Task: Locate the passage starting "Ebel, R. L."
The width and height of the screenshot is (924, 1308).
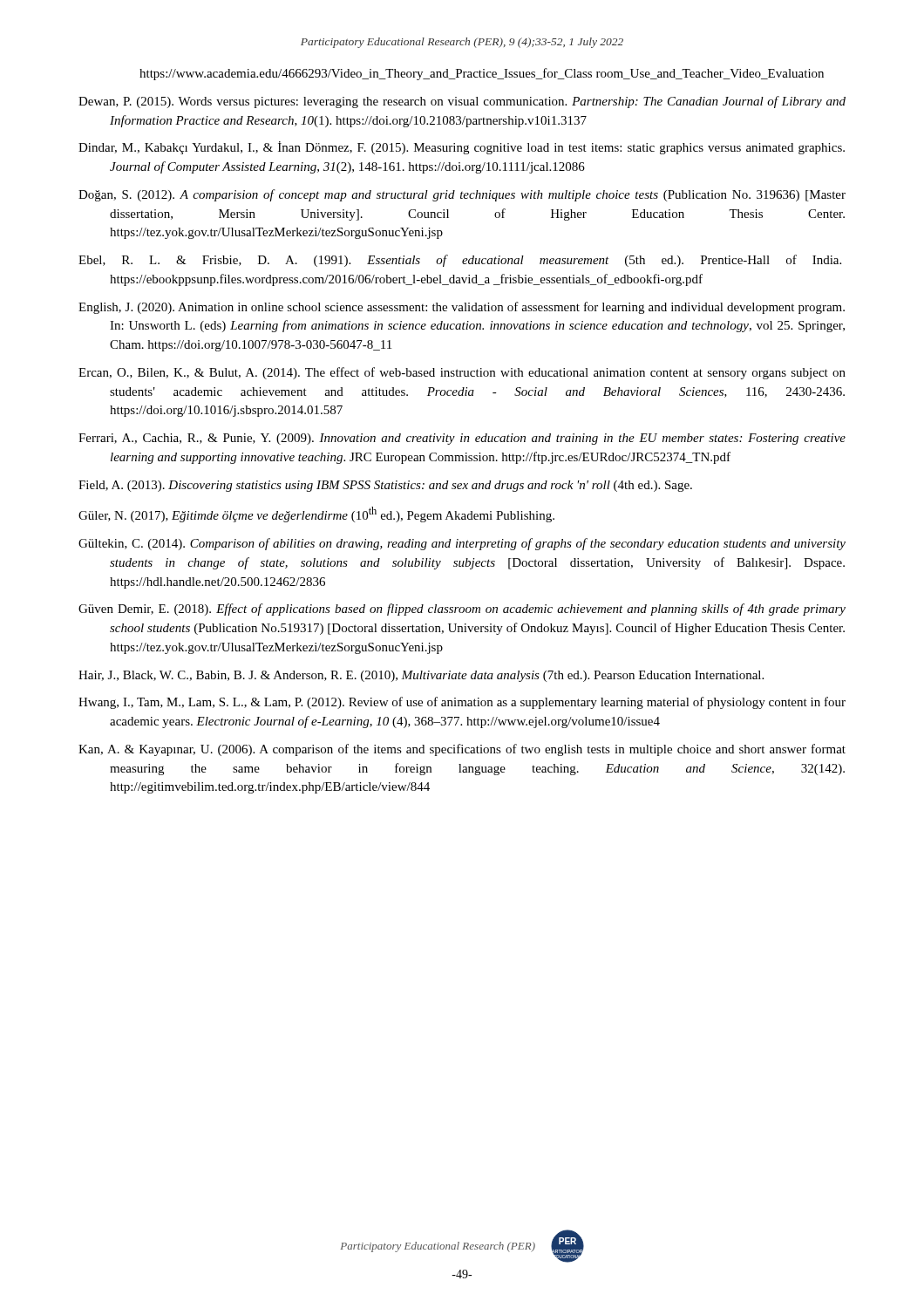Action: (462, 269)
